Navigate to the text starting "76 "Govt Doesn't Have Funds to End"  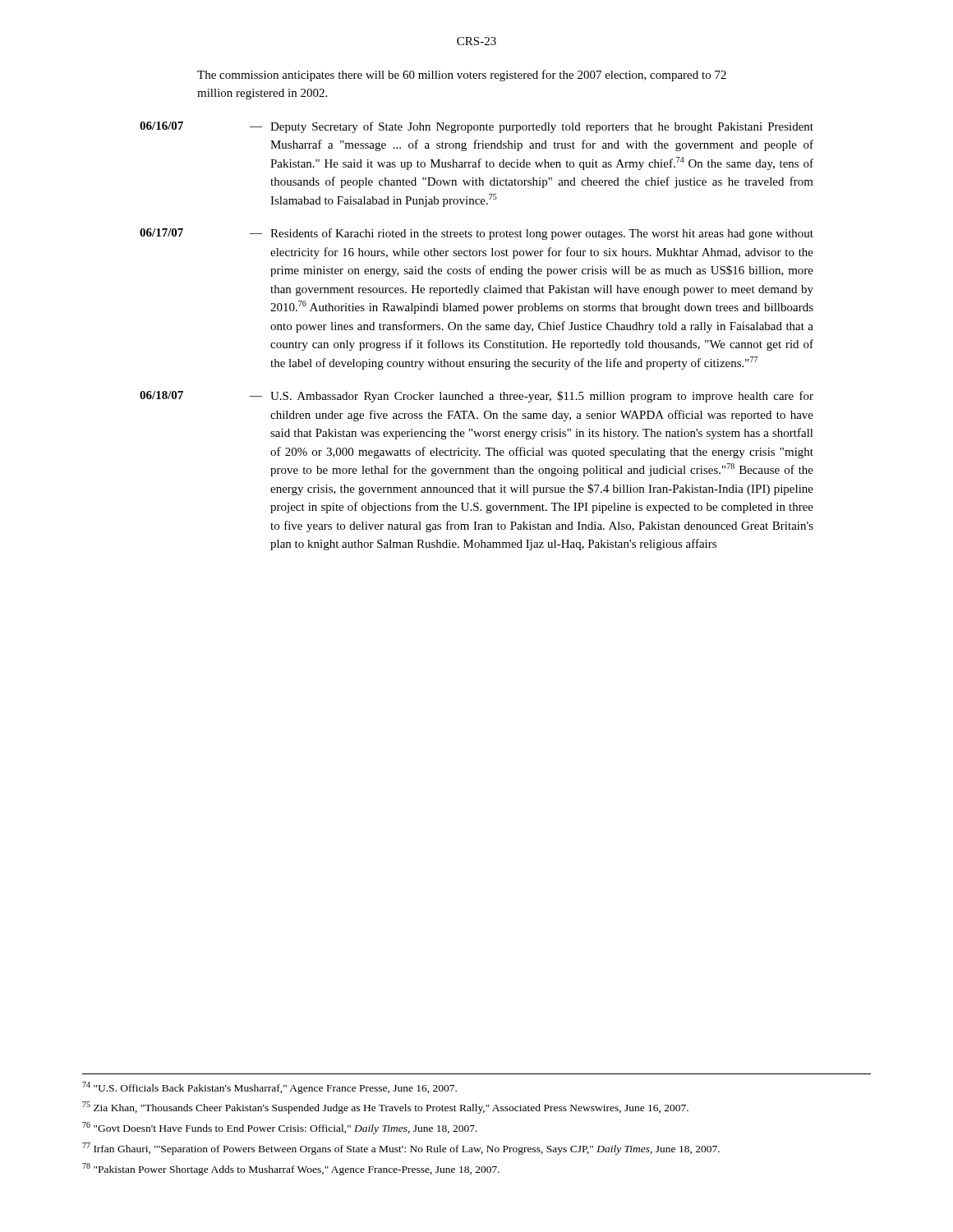click(280, 1128)
